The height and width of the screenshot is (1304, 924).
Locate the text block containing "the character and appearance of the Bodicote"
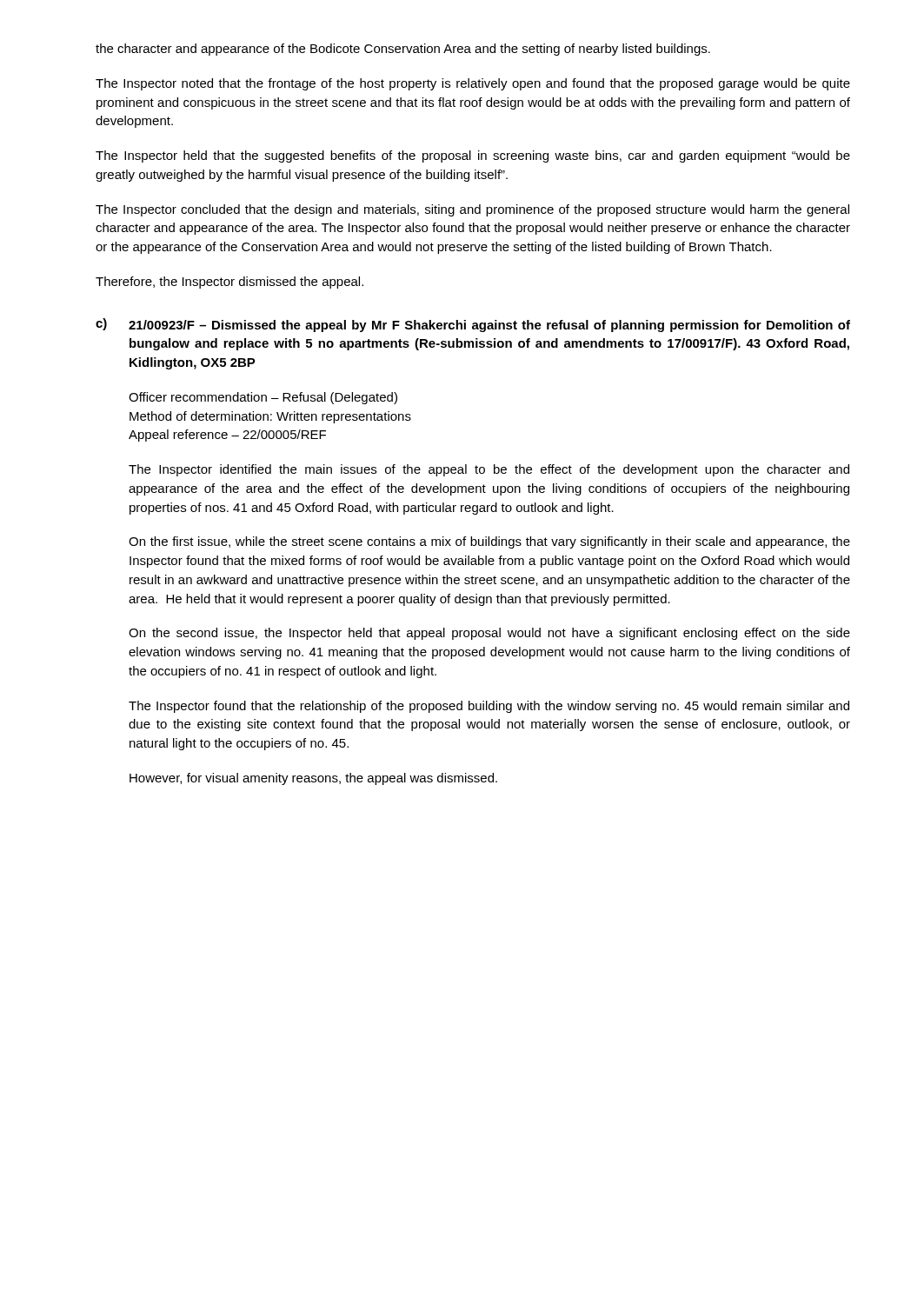click(x=403, y=48)
